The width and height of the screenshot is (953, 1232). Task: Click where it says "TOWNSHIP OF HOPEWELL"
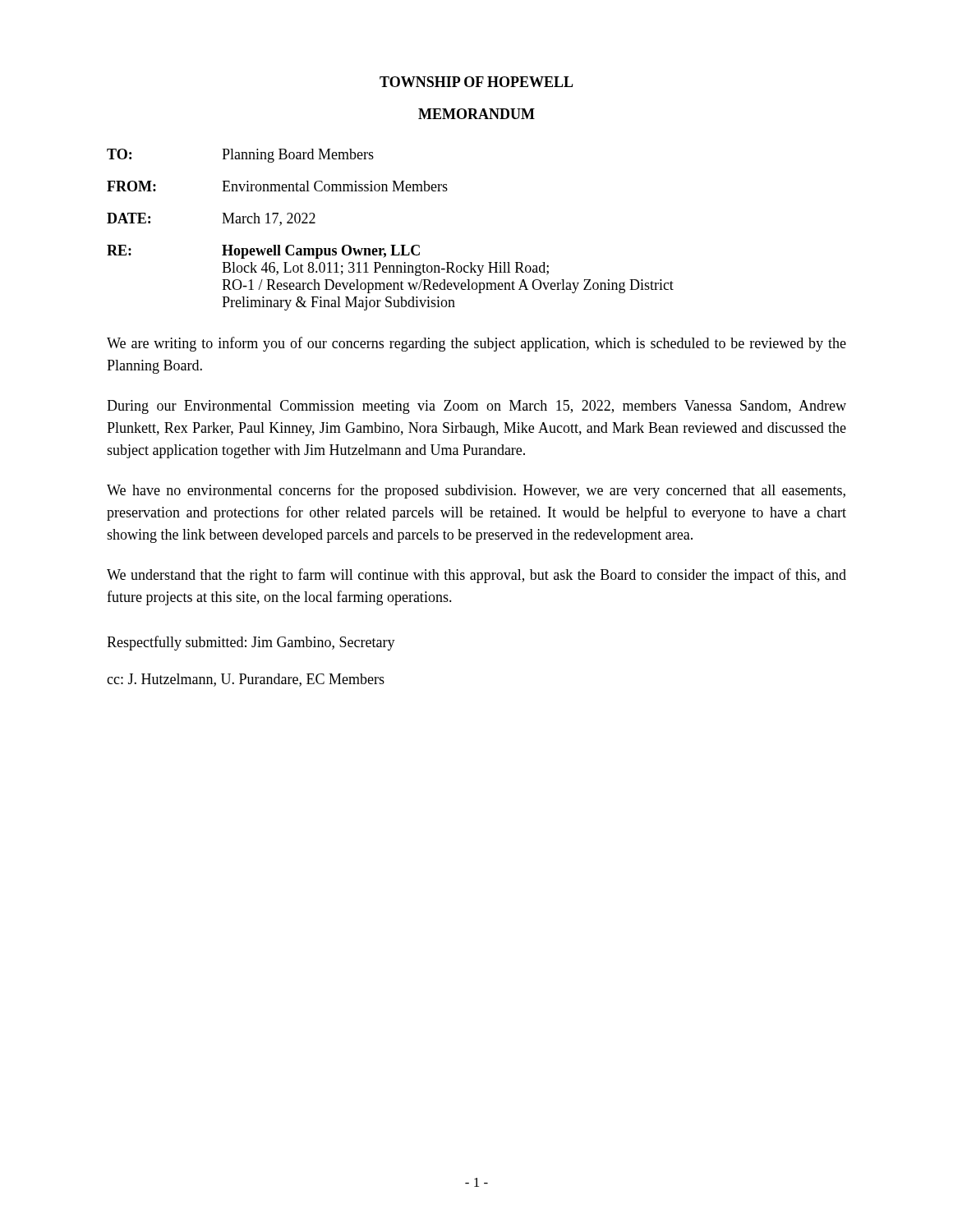pos(476,82)
